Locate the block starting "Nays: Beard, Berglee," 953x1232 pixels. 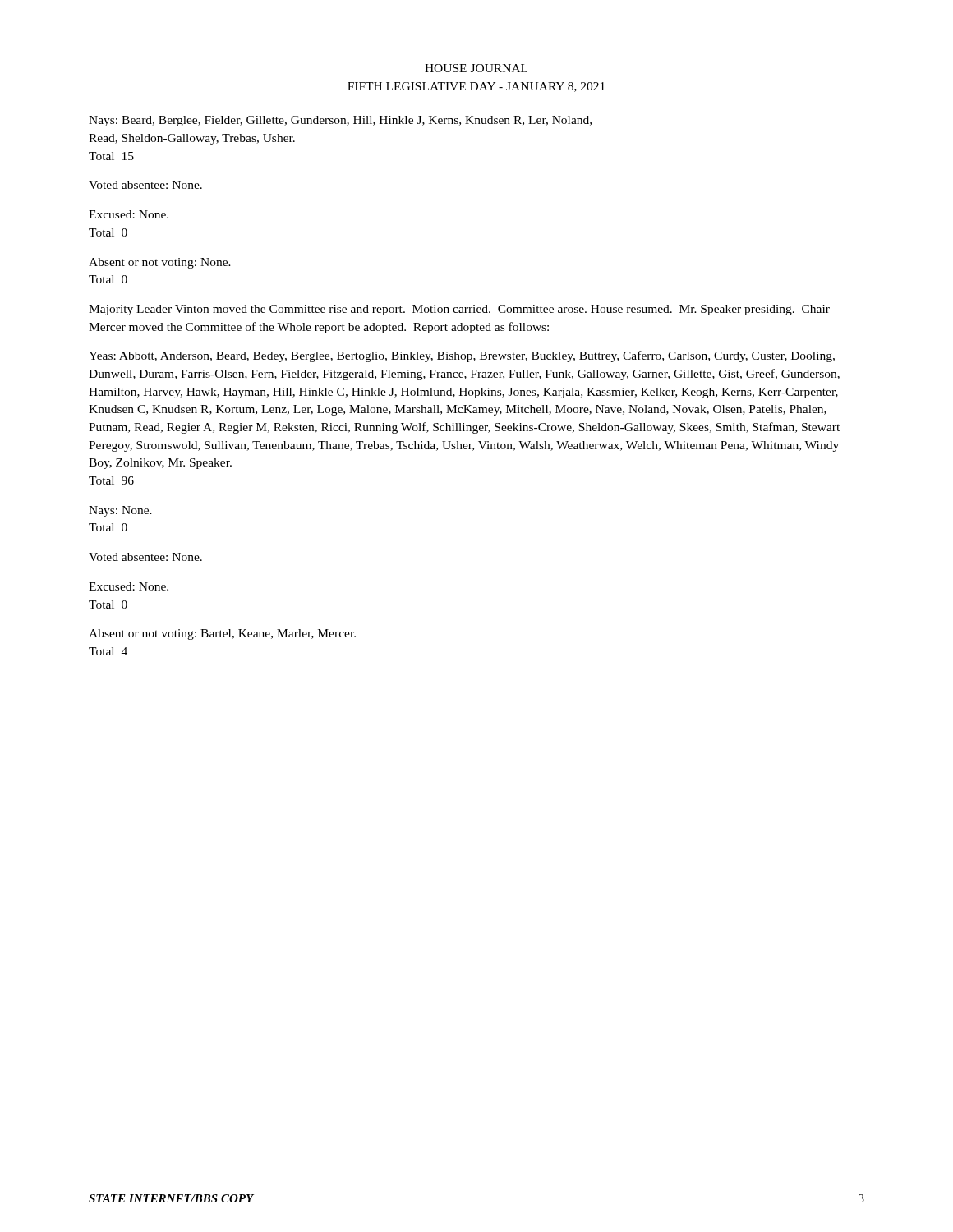pyautogui.click(x=340, y=121)
